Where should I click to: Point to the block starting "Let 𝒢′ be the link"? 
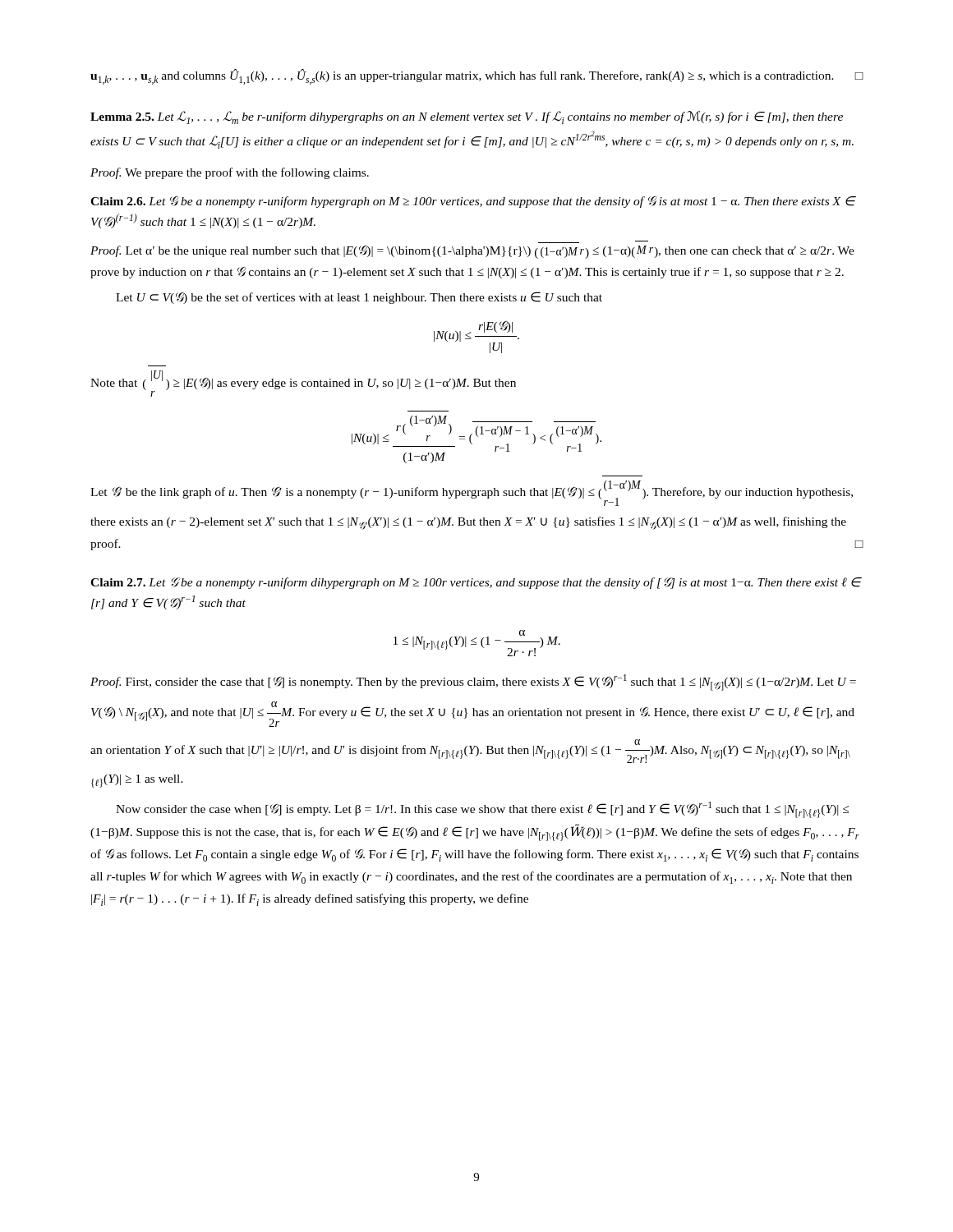(476, 515)
